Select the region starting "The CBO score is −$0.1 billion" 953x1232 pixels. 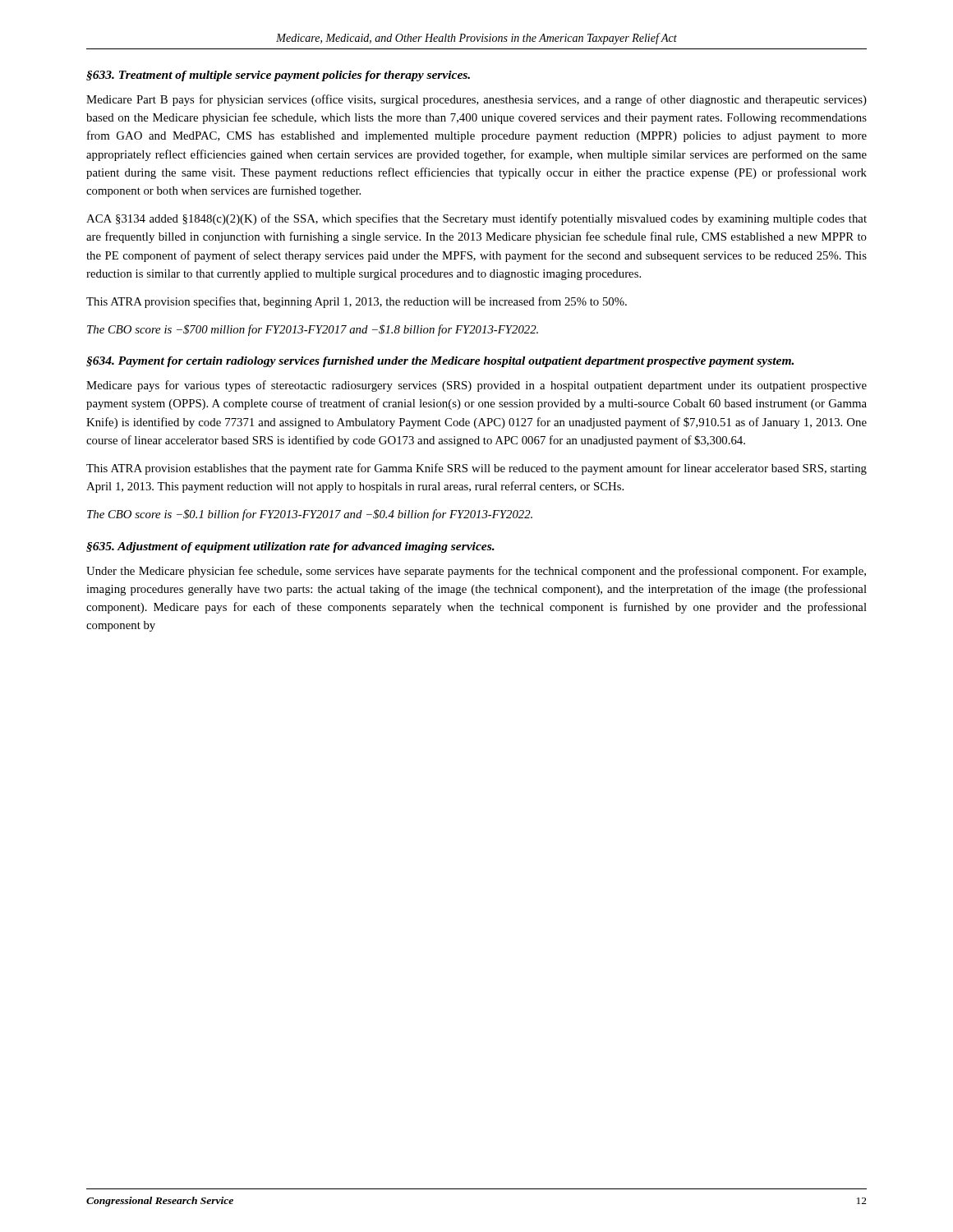click(310, 514)
